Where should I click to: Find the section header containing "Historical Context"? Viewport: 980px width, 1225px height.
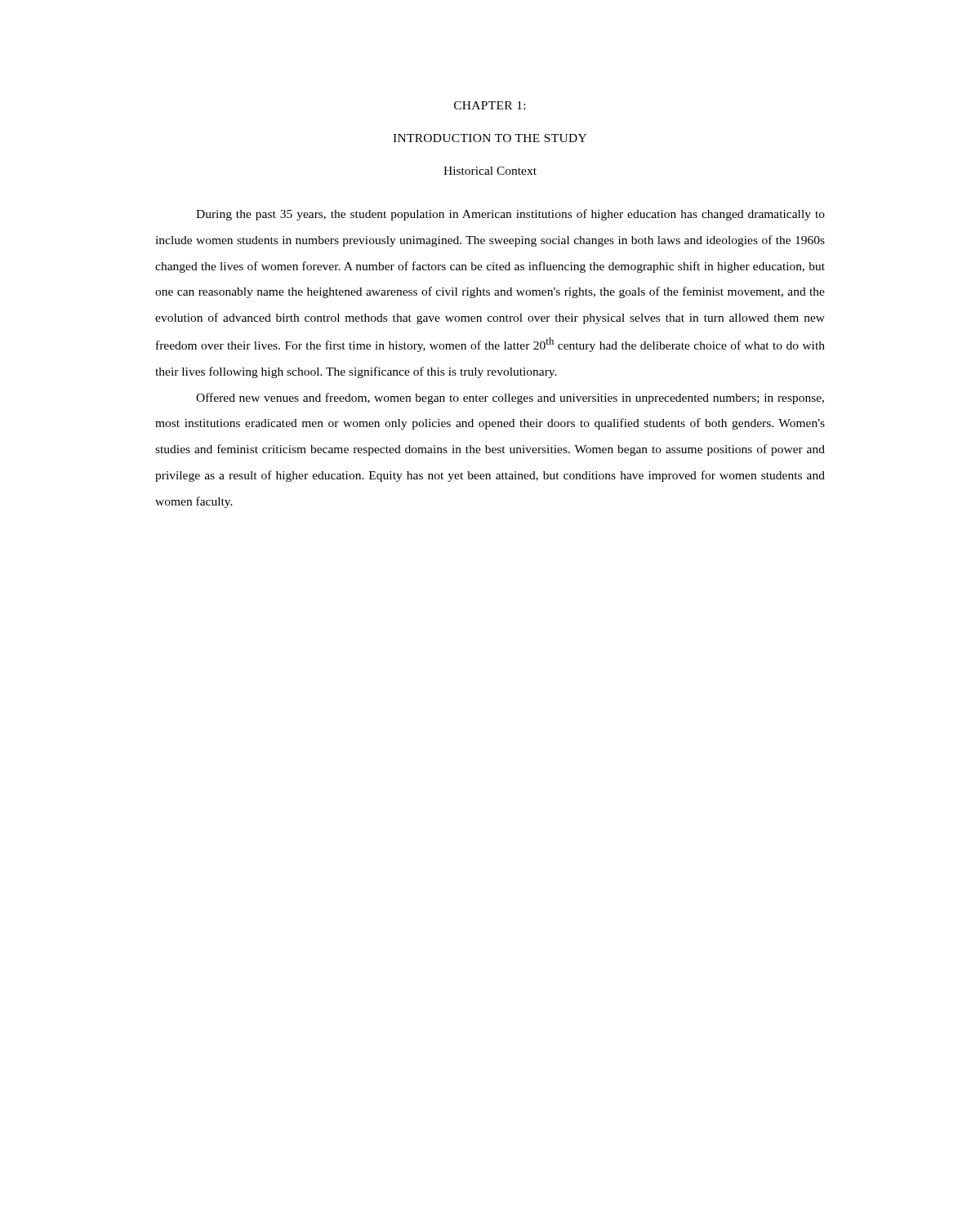coord(490,170)
